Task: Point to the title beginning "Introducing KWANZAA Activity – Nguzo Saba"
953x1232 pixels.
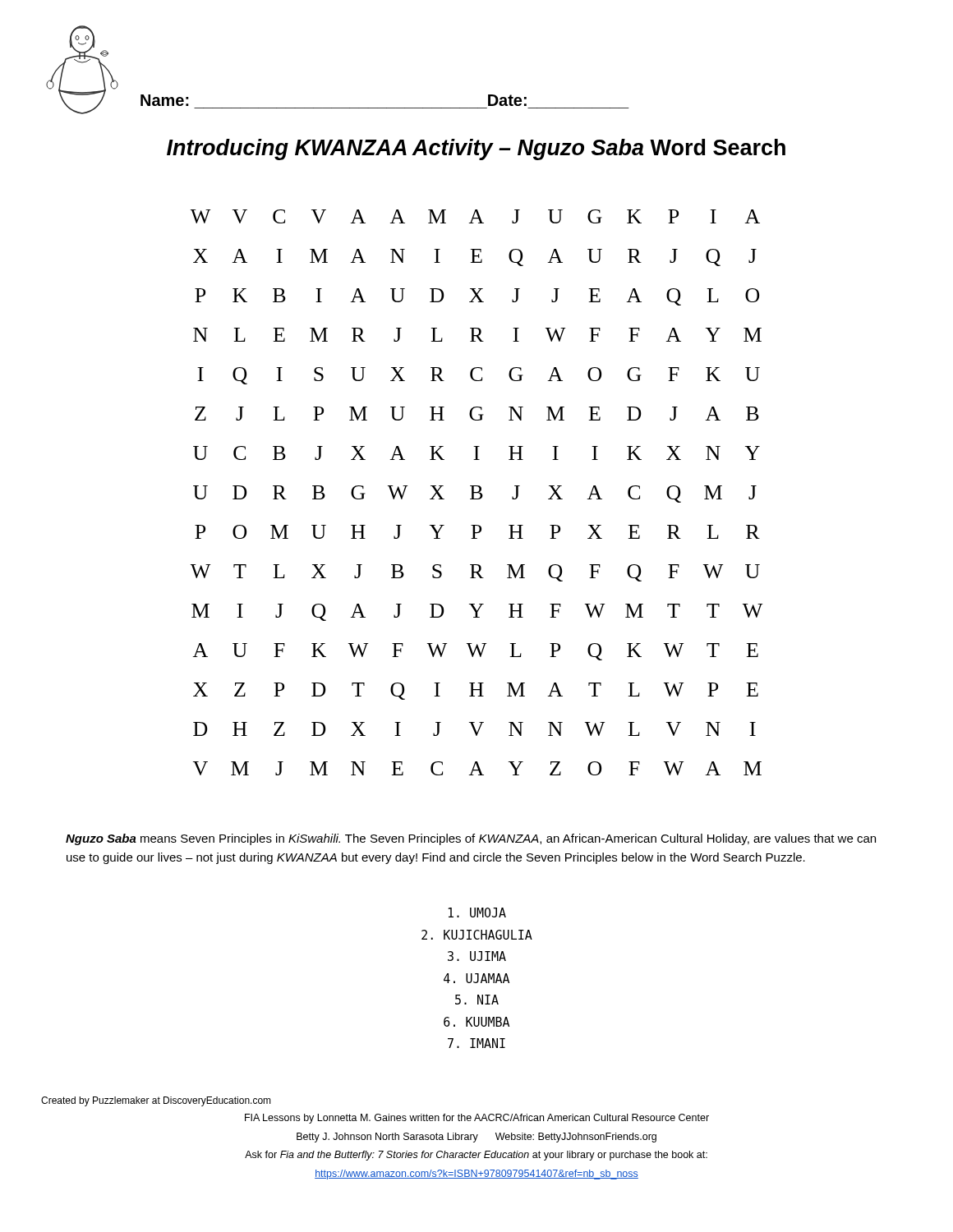Action: [476, 148]
